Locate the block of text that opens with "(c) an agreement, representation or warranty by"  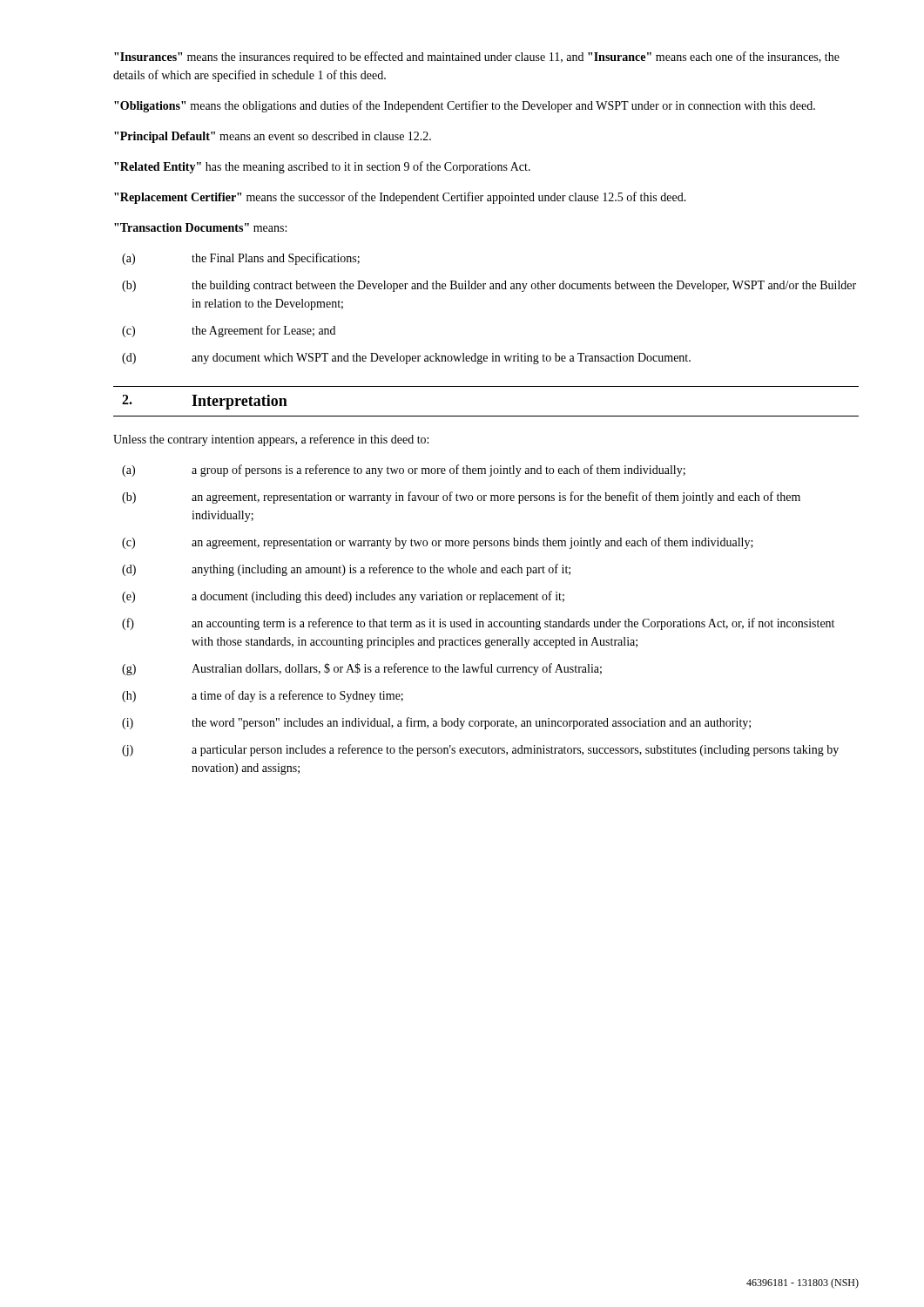pyautogui.click(x=486, y=542)
